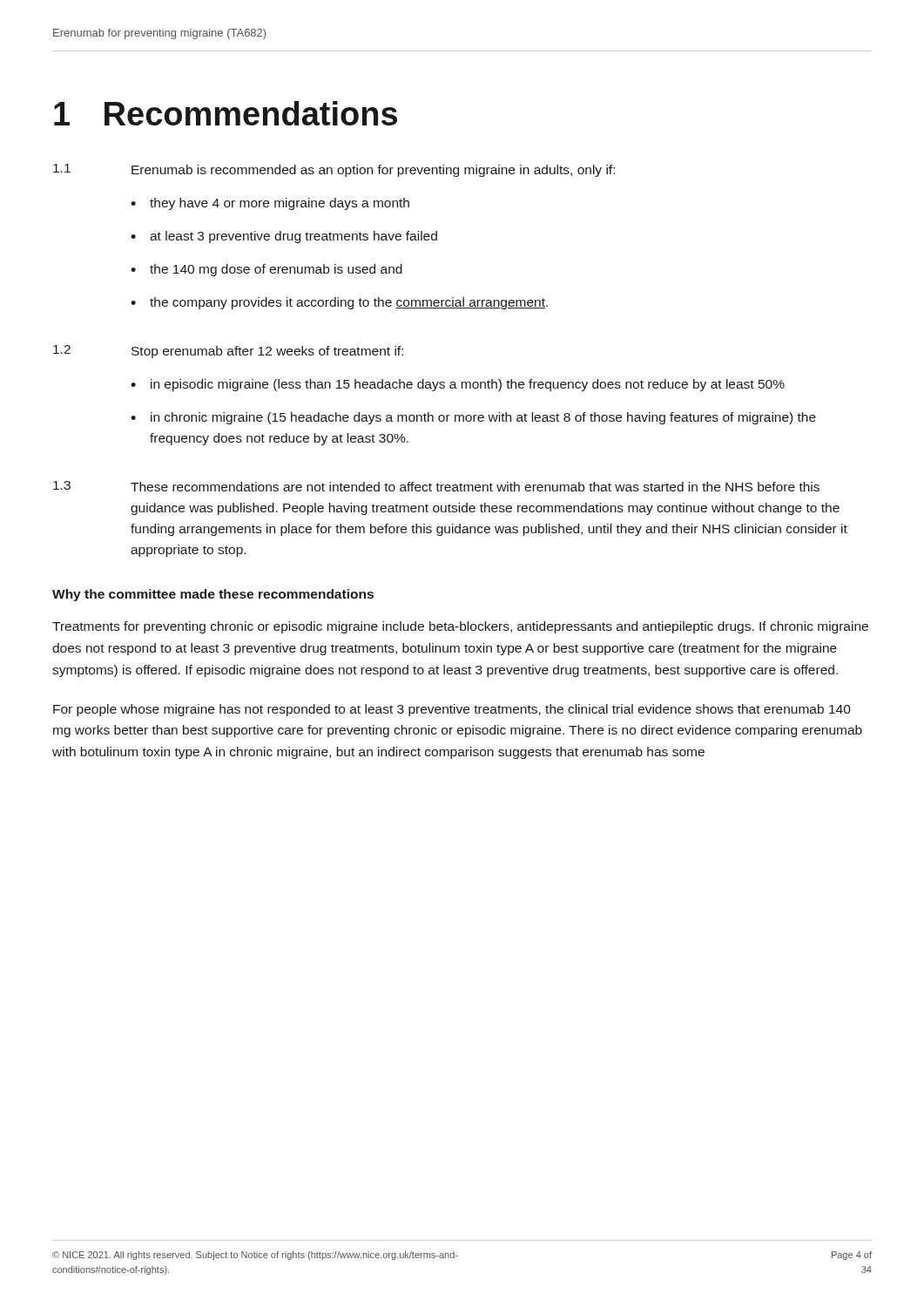Click where it says "1 Recommendations"
Screen dimensions: 1307x924
click(225, 115)
